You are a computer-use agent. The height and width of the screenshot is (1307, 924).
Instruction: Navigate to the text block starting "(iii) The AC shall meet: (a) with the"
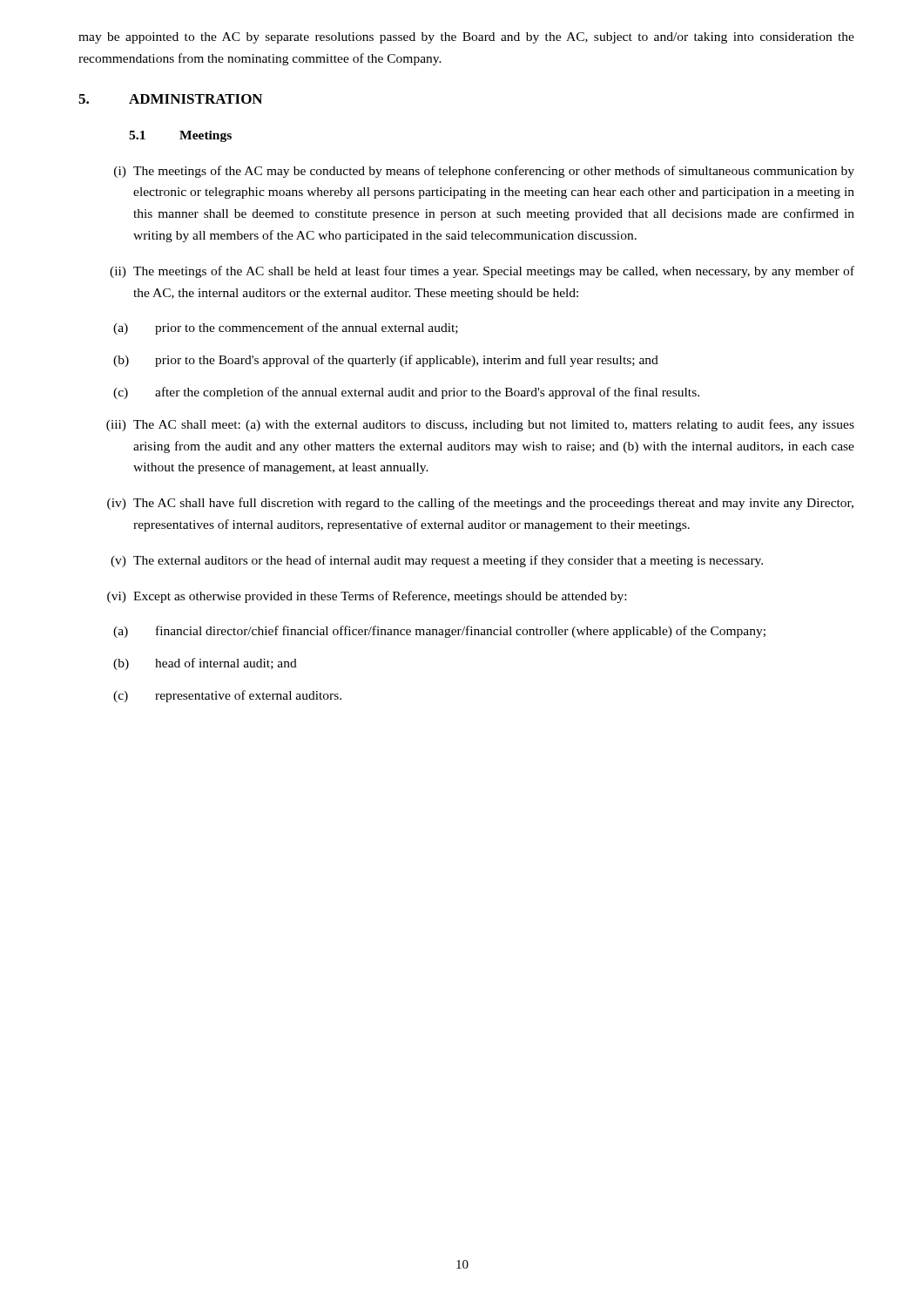[x=466, y=446]
